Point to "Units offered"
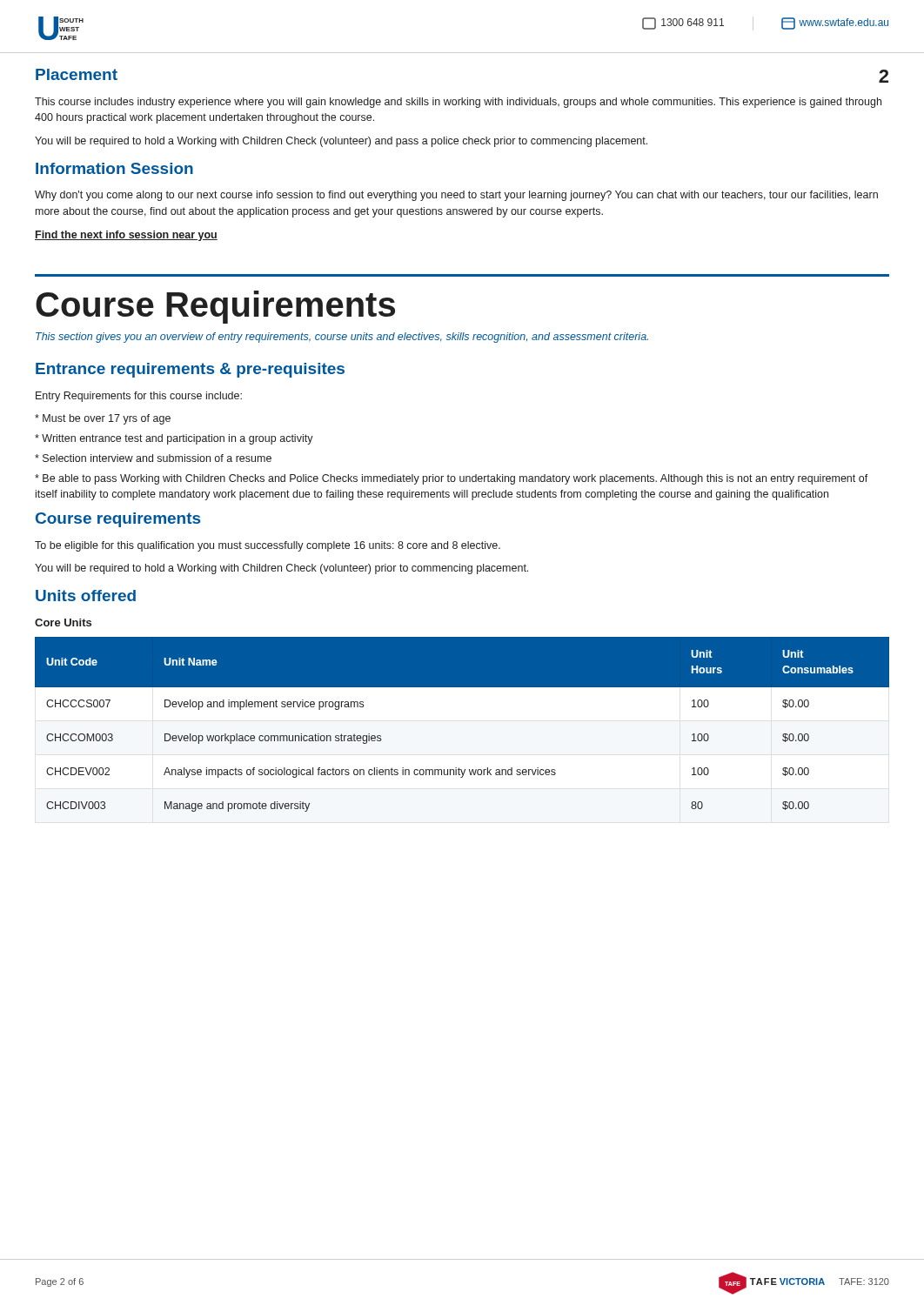The height and width of the screenshot is (1305, 924). pyautogui.click(x=86, y=596)
